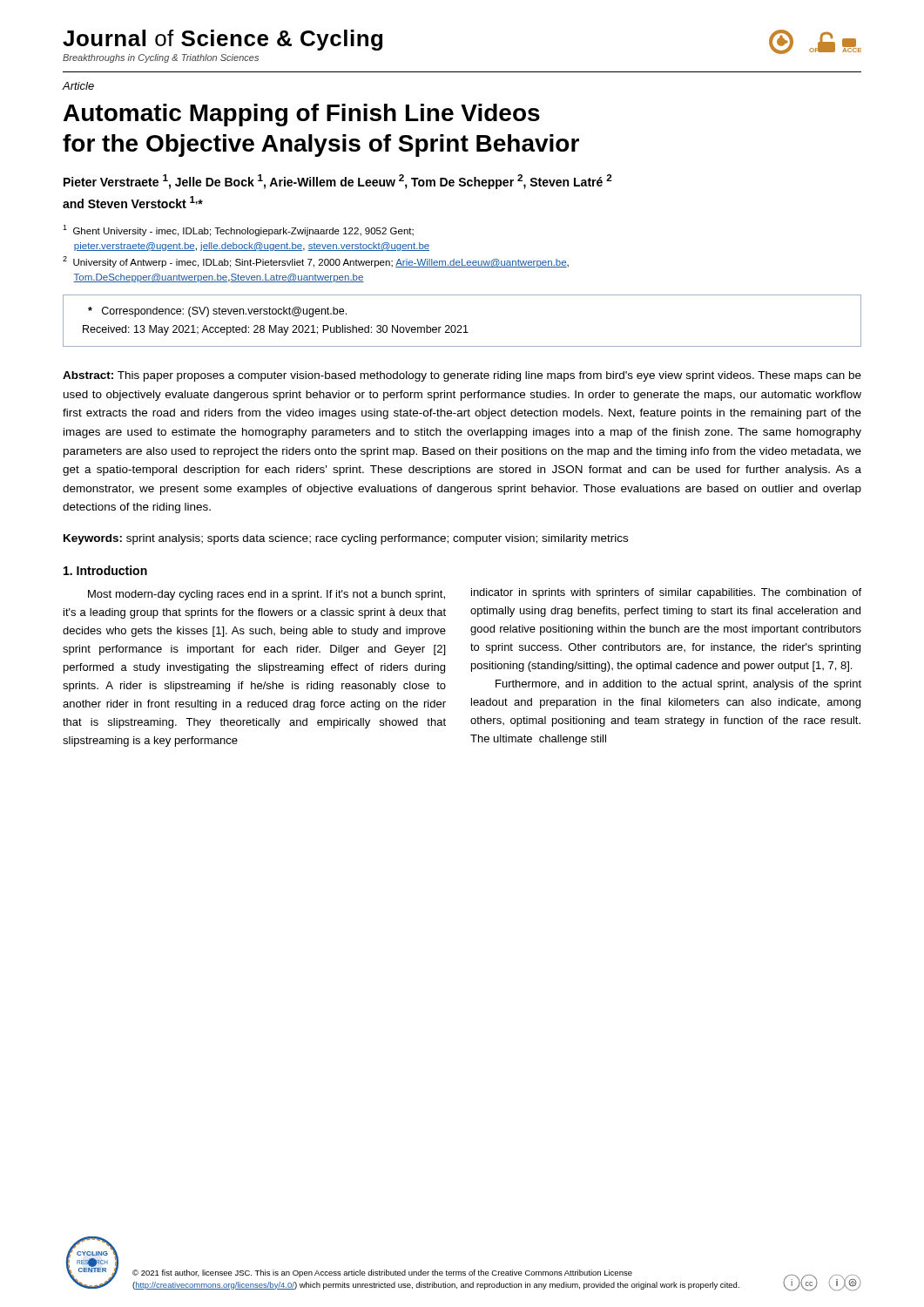The height and width of the screenshot is (1307, 924).
Task: Point to the block beginning "Abstract: This paper proposes a"
Action: tap(462, 441)
